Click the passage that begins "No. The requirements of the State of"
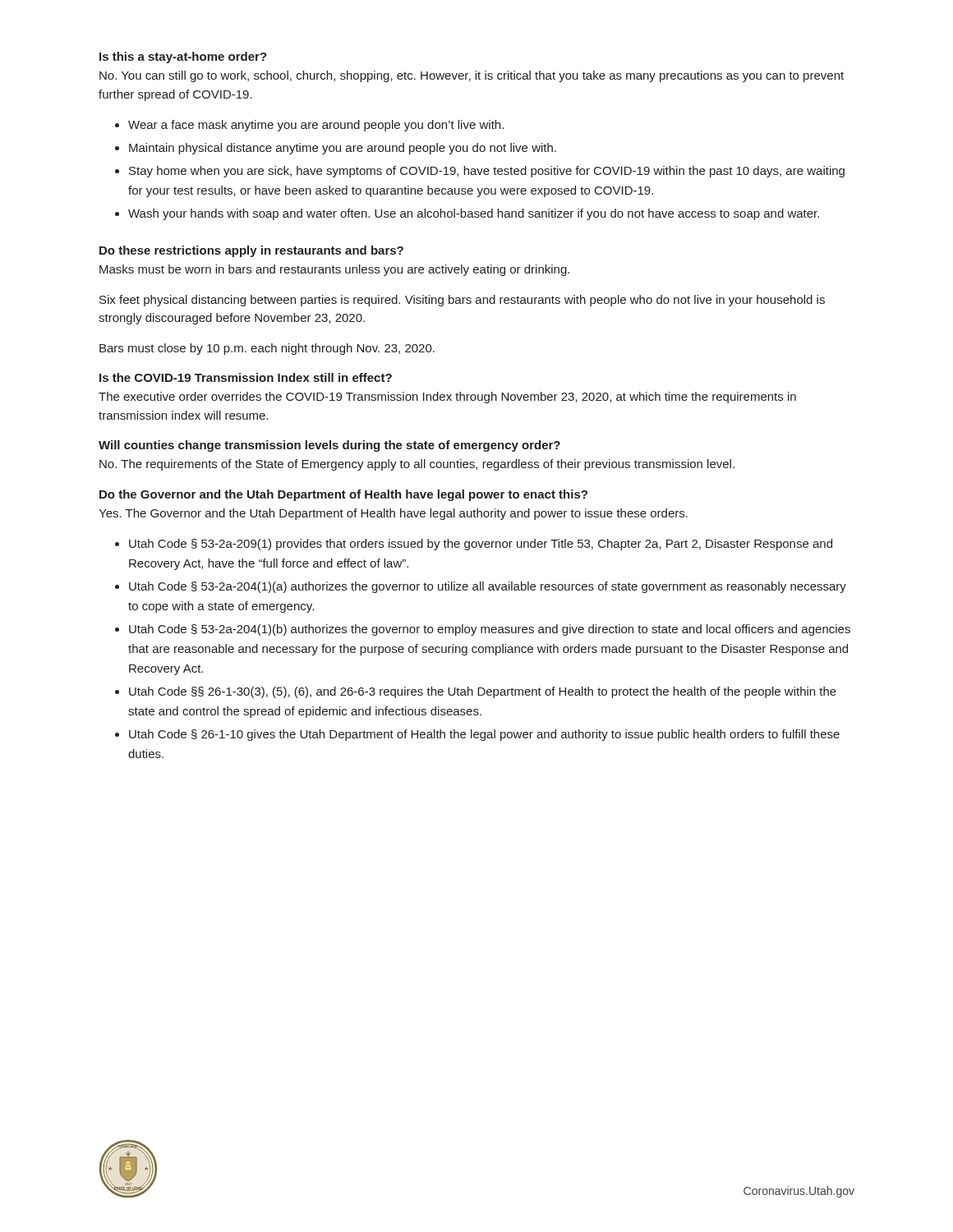Viewport: 953px width, 1232px height. click(417, 464)
